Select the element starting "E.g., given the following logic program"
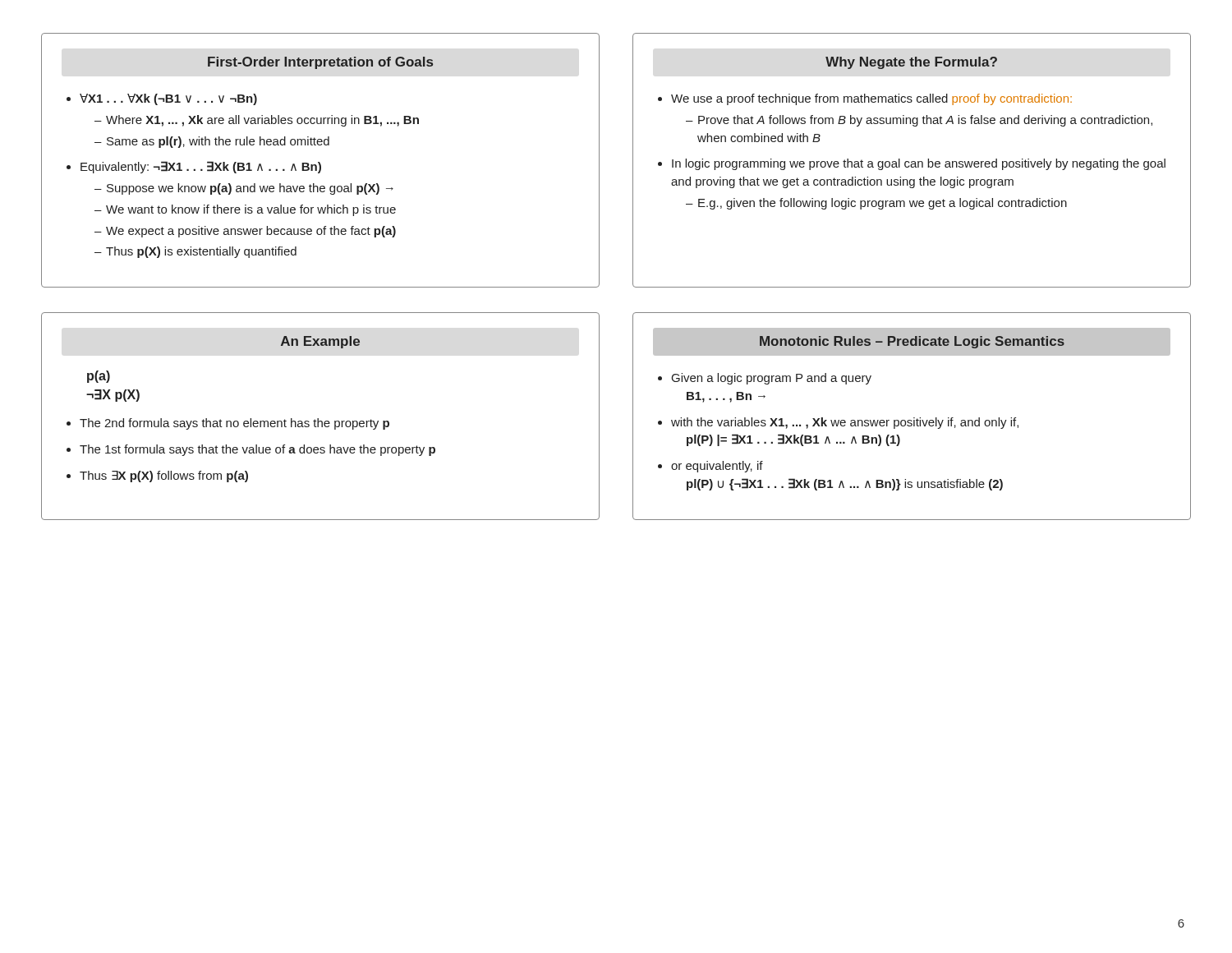 [882, 202]
